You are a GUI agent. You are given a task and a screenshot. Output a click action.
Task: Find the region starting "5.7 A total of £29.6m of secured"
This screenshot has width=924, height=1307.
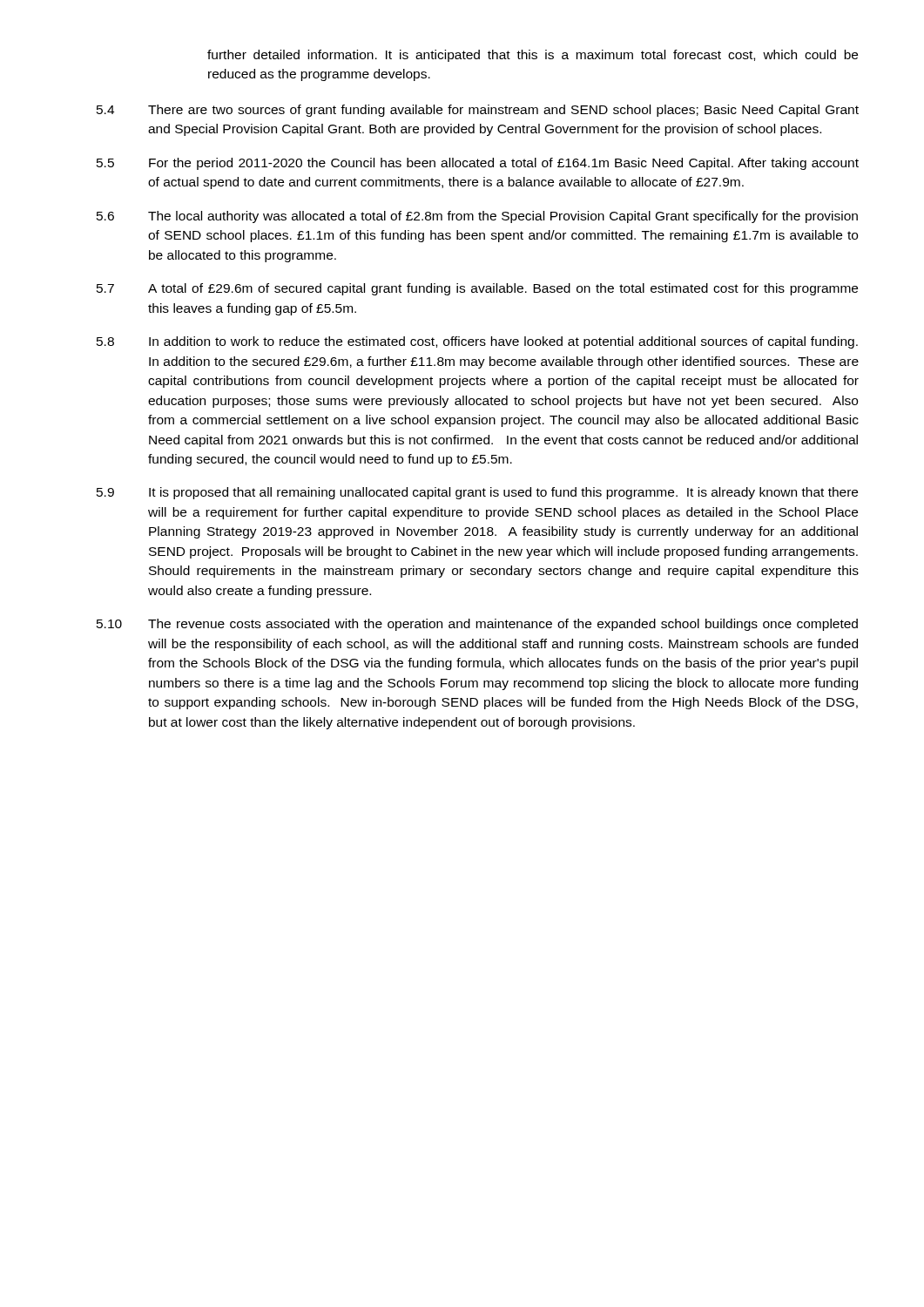(x=477, y=299)
